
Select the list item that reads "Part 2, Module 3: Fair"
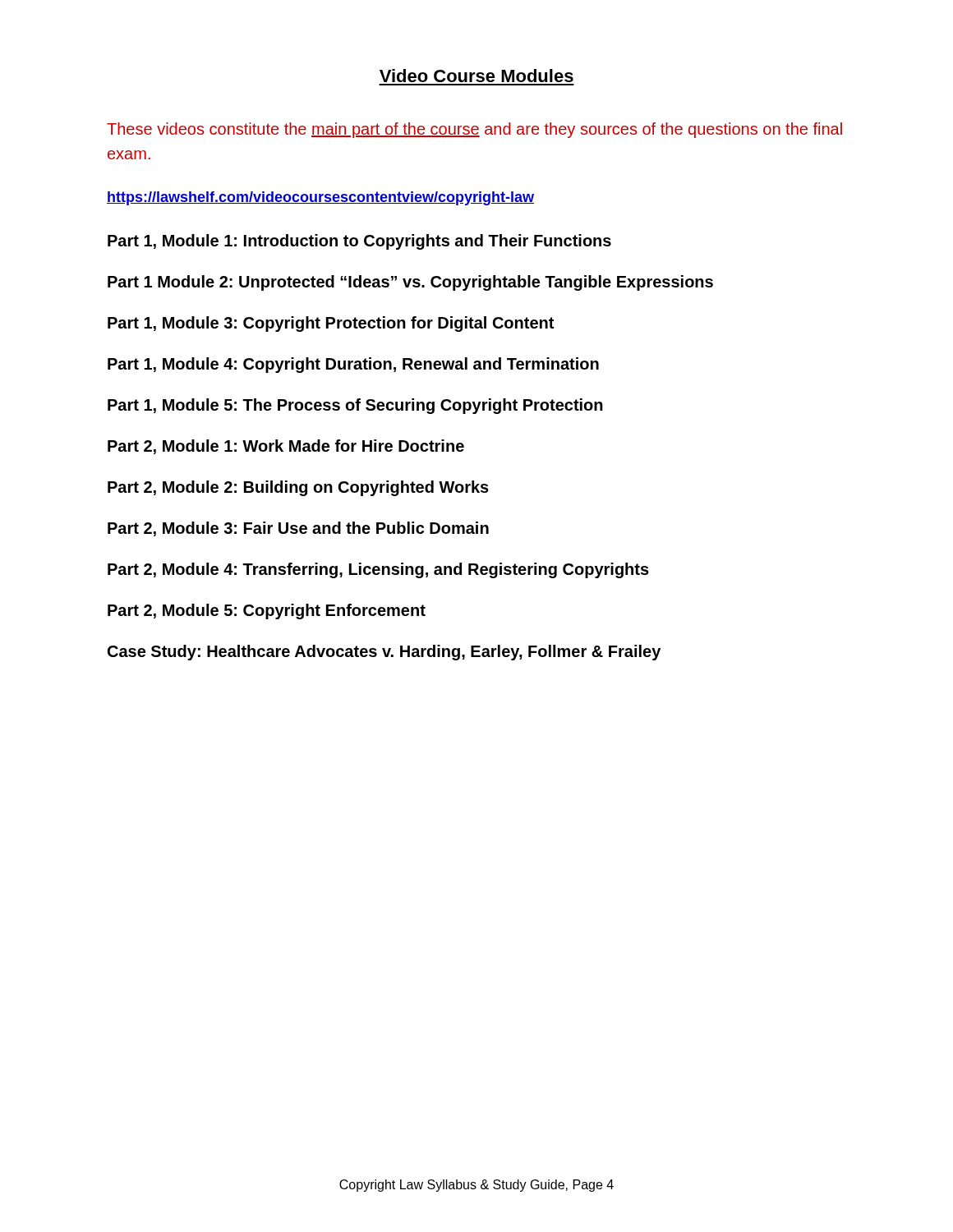pos(298,528)
